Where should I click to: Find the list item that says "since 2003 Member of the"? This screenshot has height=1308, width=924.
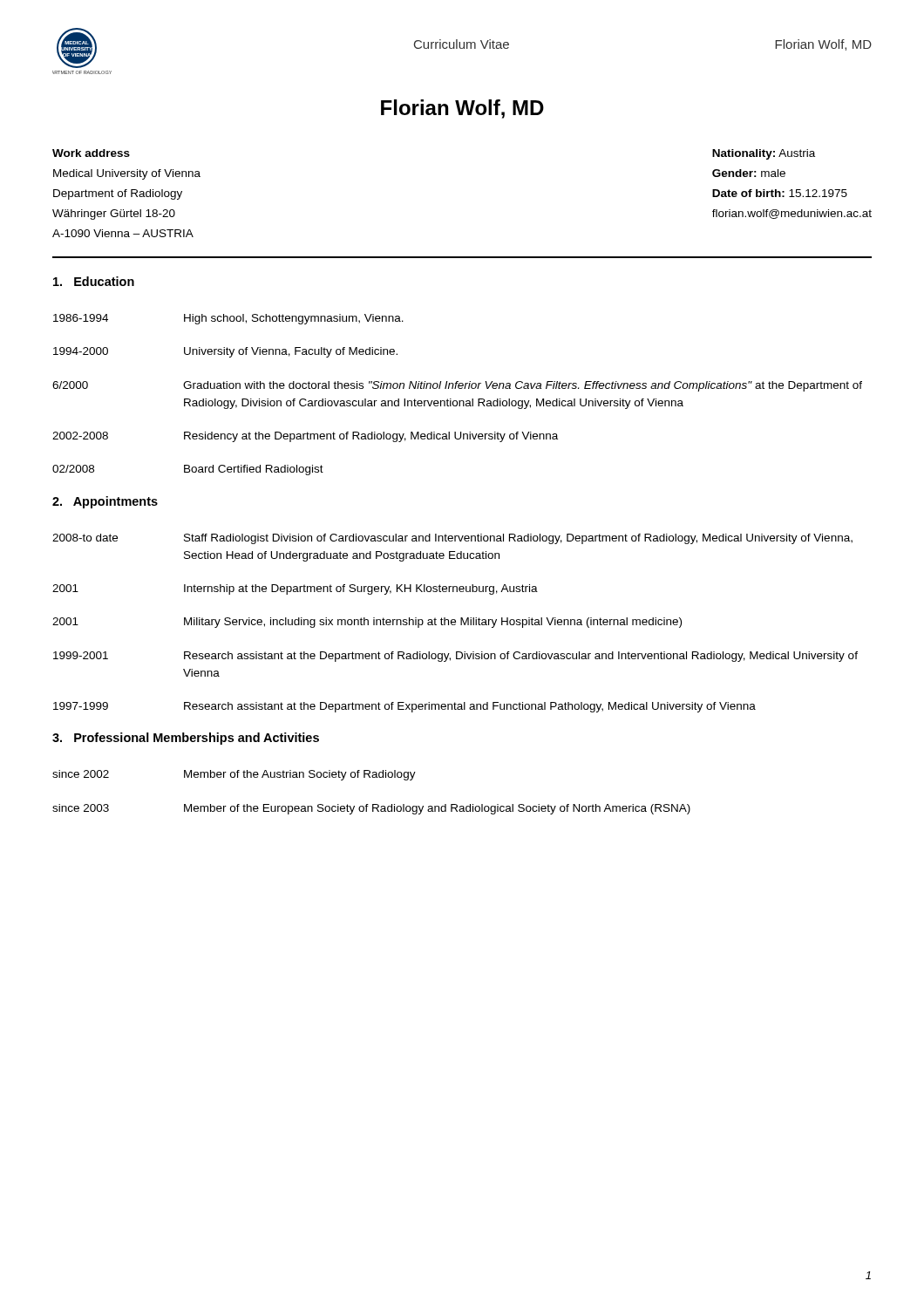(x=462, y=808)
